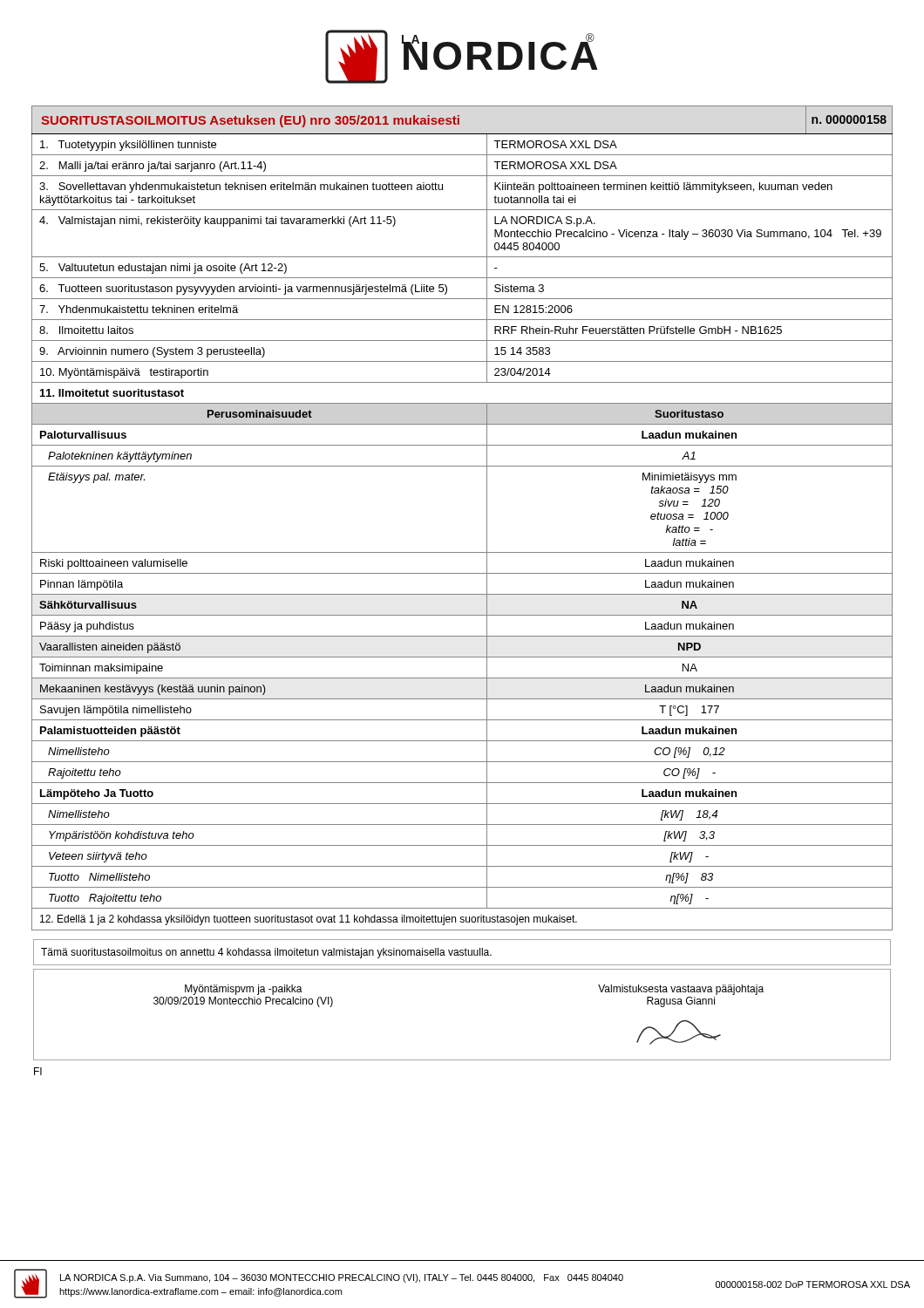Image resolution: width=924 pixels, height=1308 pixels.
Task: Locate the table with the text "TERMOROSA XXL DSA"
Action: coord(462,518)
